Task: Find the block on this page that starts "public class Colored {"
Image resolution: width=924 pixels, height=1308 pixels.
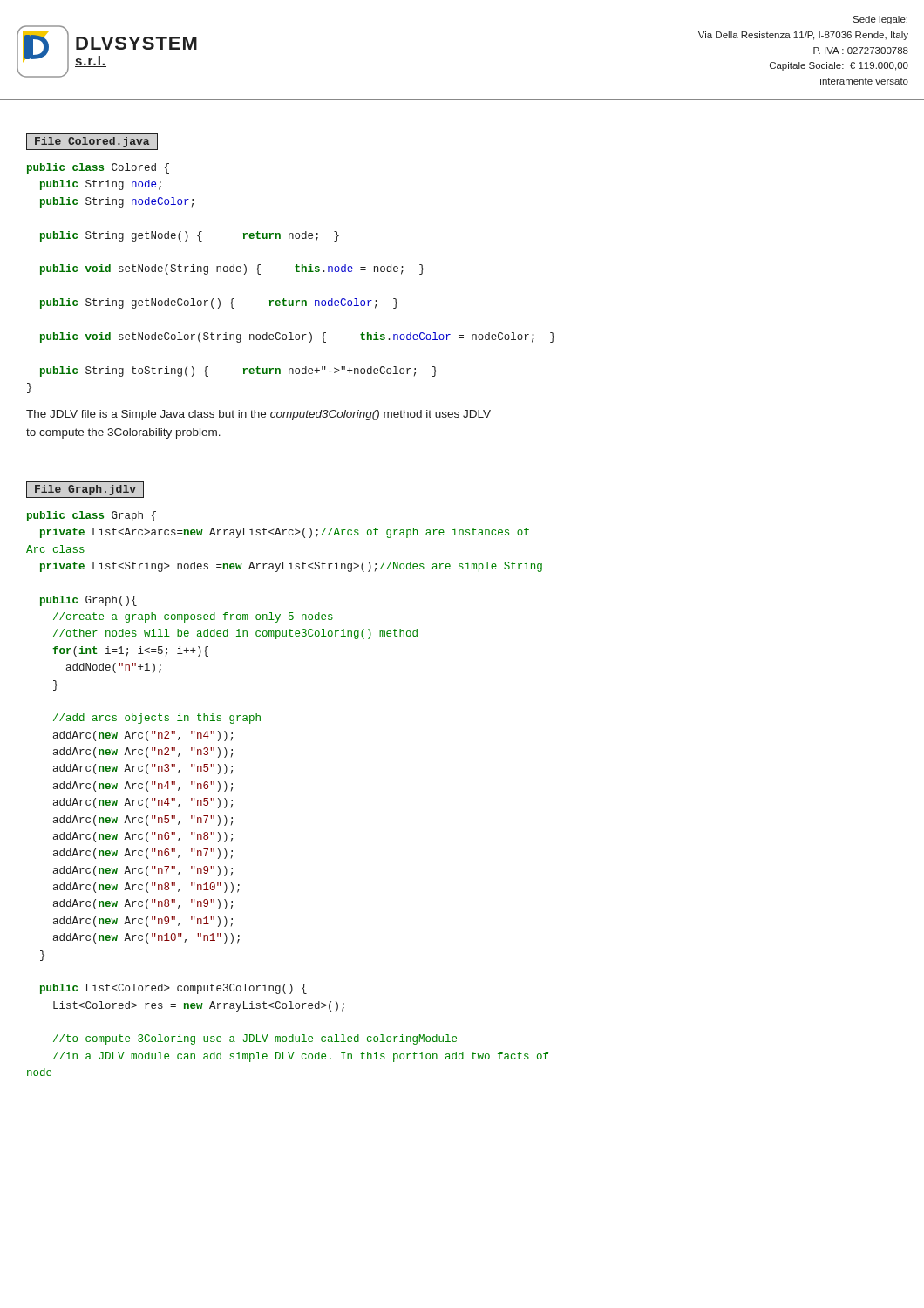Action: click(x=98, y=168)
